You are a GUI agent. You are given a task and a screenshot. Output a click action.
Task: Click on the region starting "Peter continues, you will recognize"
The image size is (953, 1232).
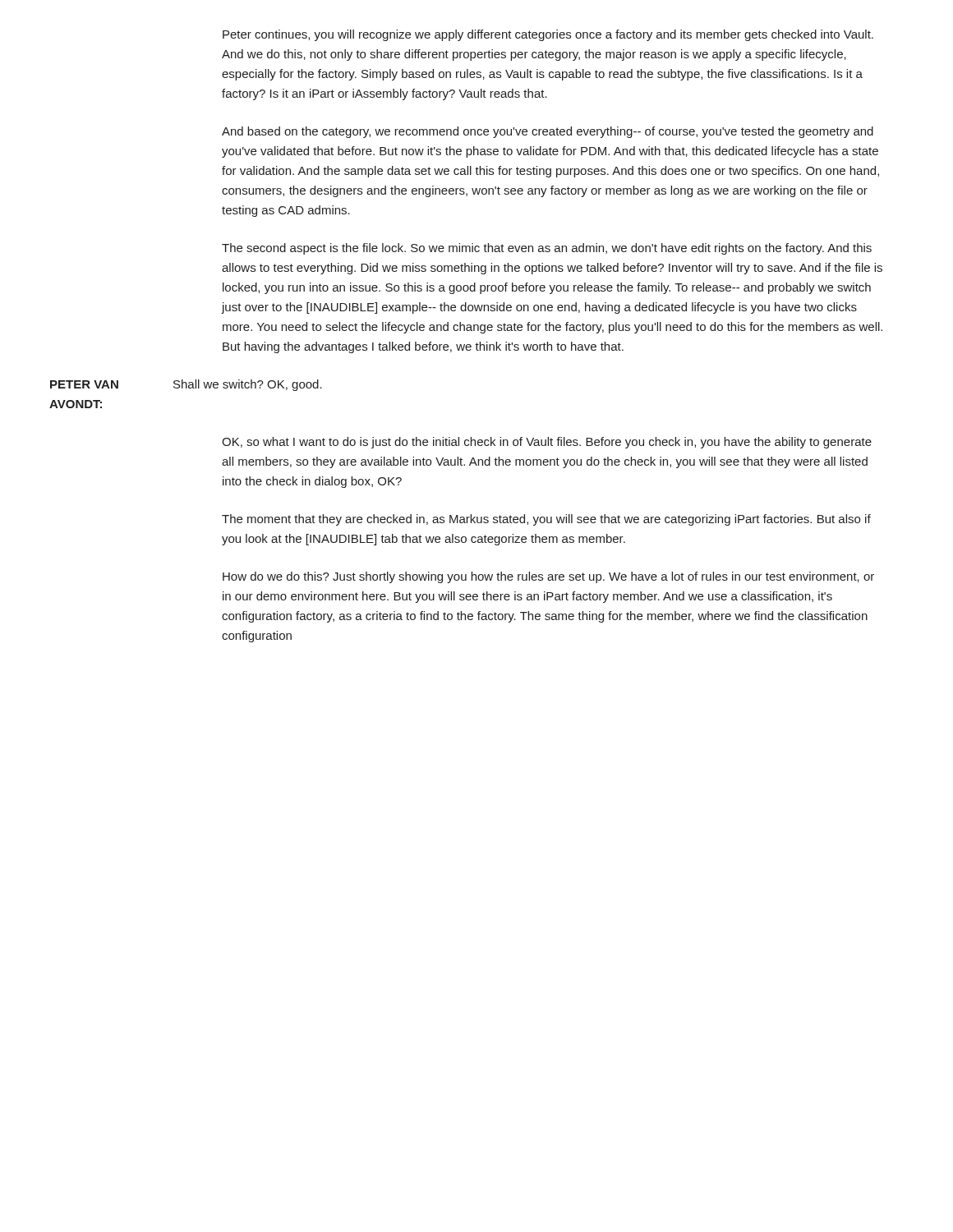pyautogui.click(x=548, y=64)
